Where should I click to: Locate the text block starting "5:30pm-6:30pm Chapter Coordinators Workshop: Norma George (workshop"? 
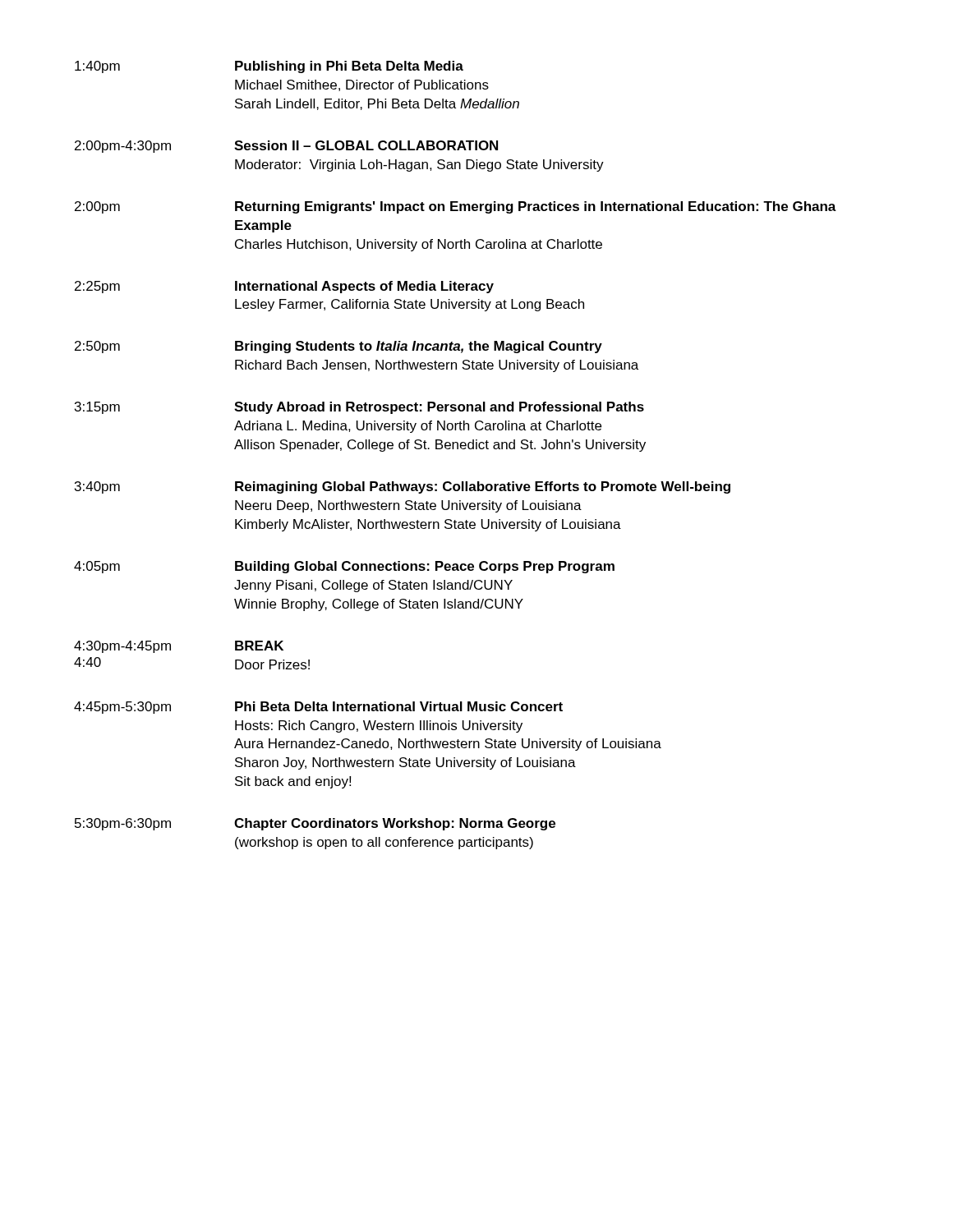pos(476,834)
